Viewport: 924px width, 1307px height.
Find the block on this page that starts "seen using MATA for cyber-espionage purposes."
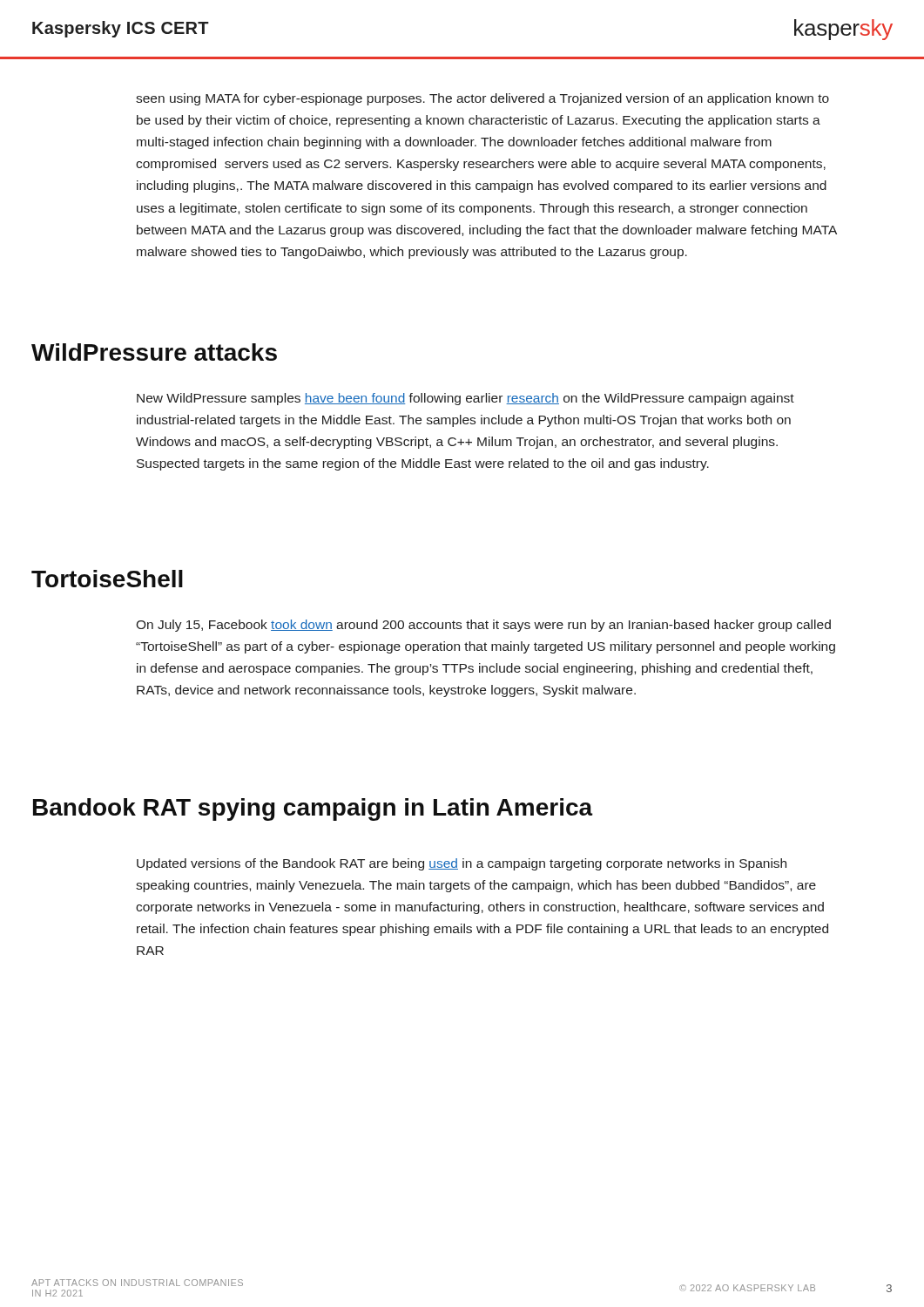[486, 175]
